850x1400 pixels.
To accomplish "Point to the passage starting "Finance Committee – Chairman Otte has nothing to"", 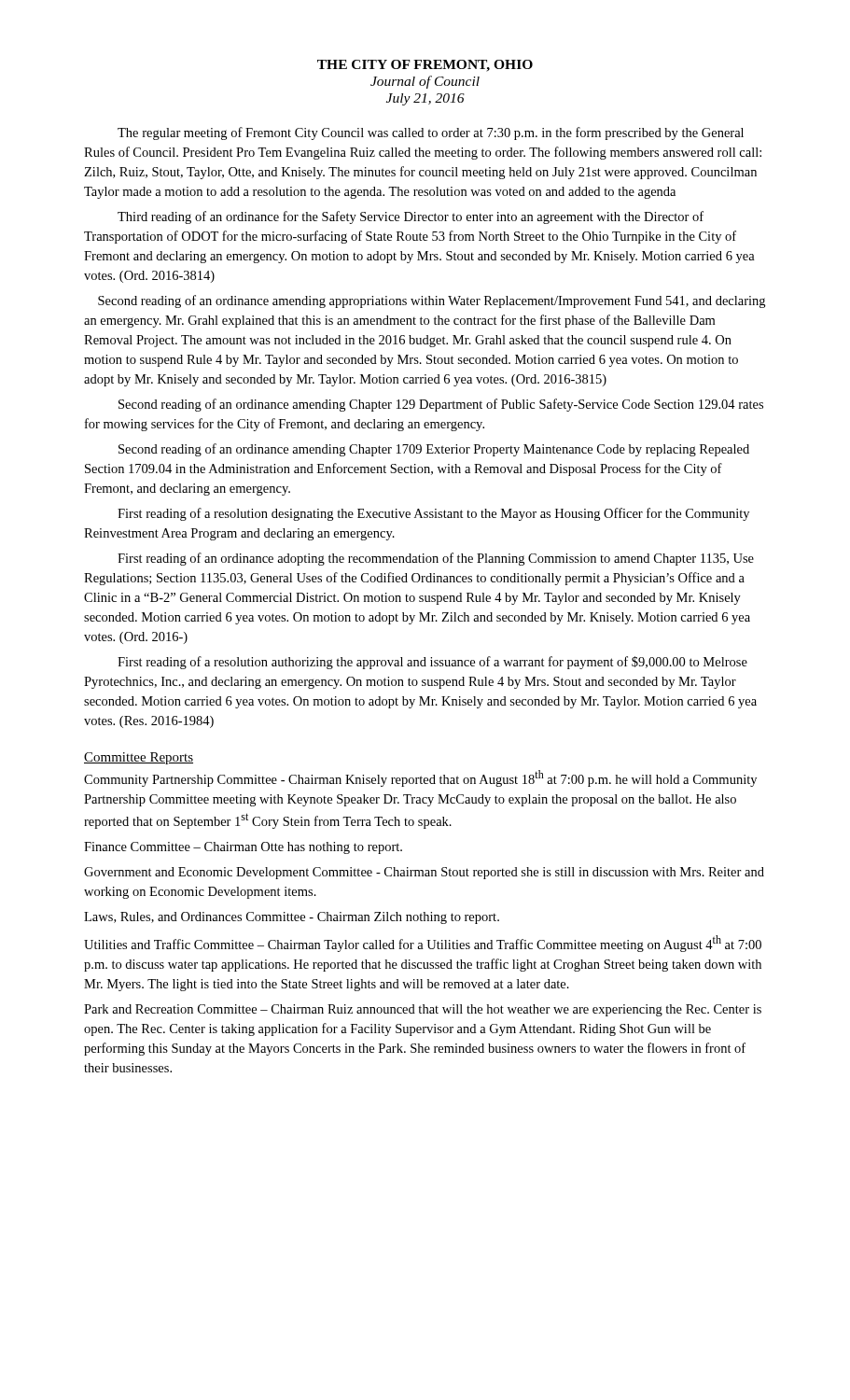I will coord(243,847).
